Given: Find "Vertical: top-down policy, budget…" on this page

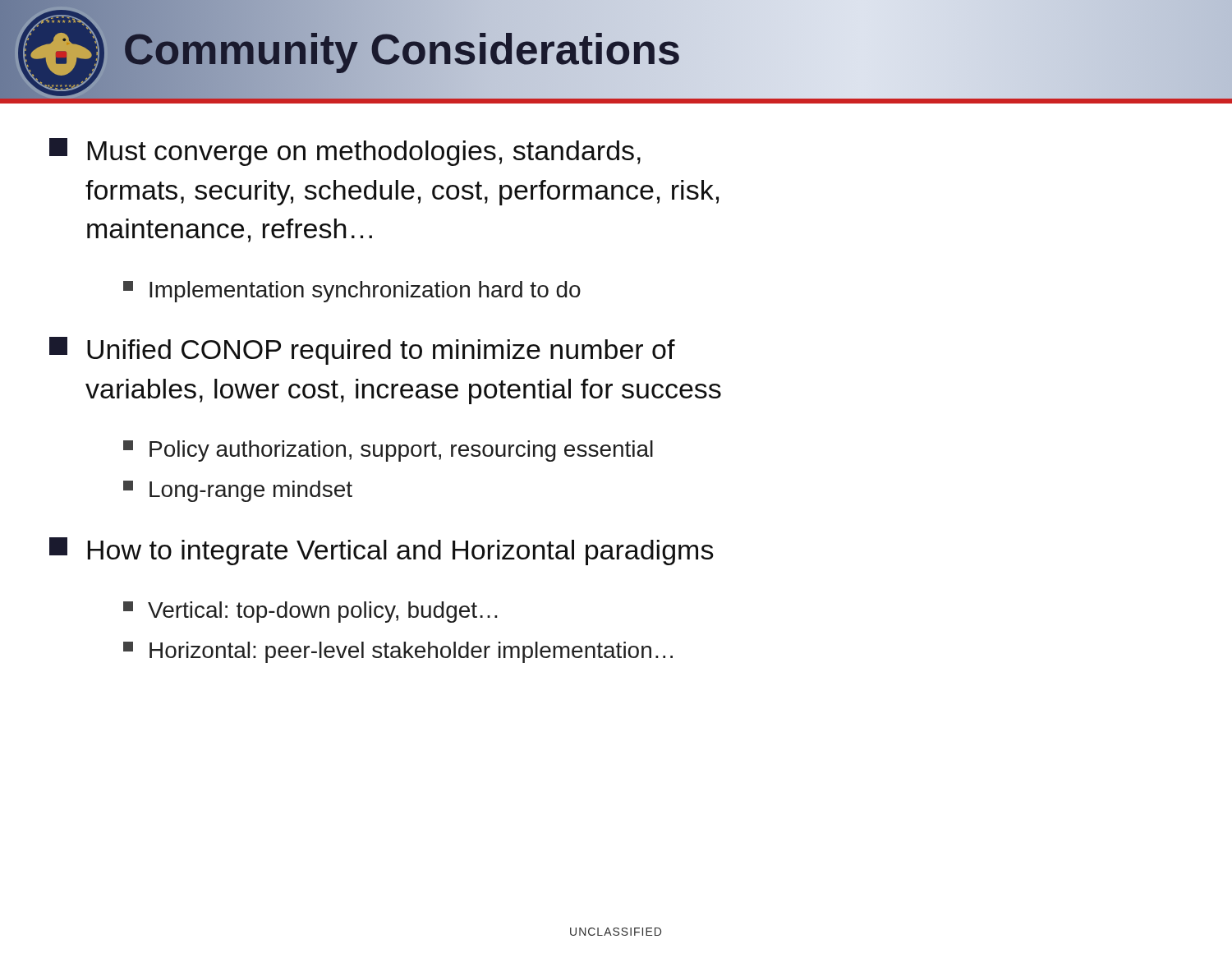Looking at the screenshot, I should coord(312,610).
